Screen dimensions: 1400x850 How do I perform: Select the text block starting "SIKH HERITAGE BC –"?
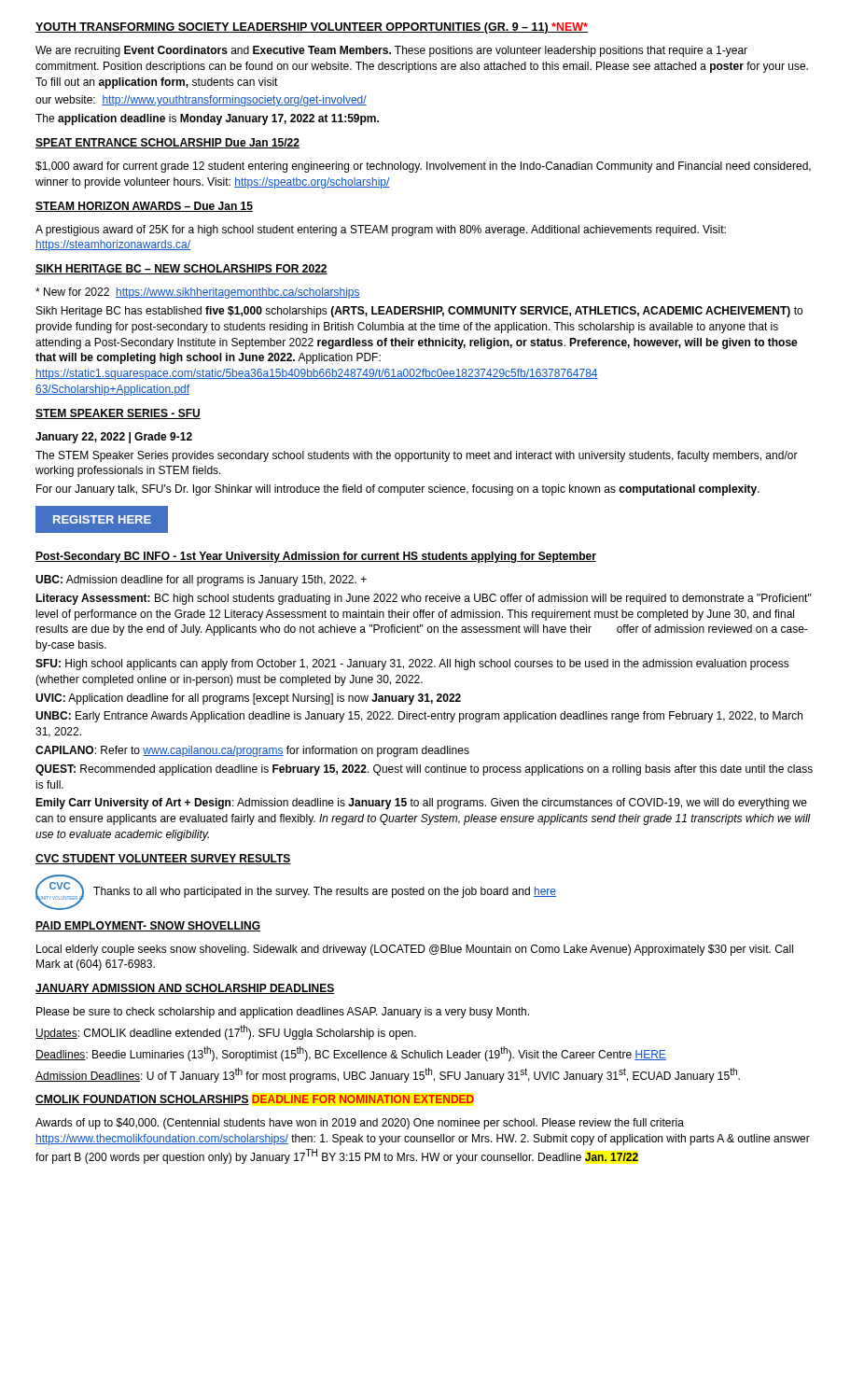point(181,269)
